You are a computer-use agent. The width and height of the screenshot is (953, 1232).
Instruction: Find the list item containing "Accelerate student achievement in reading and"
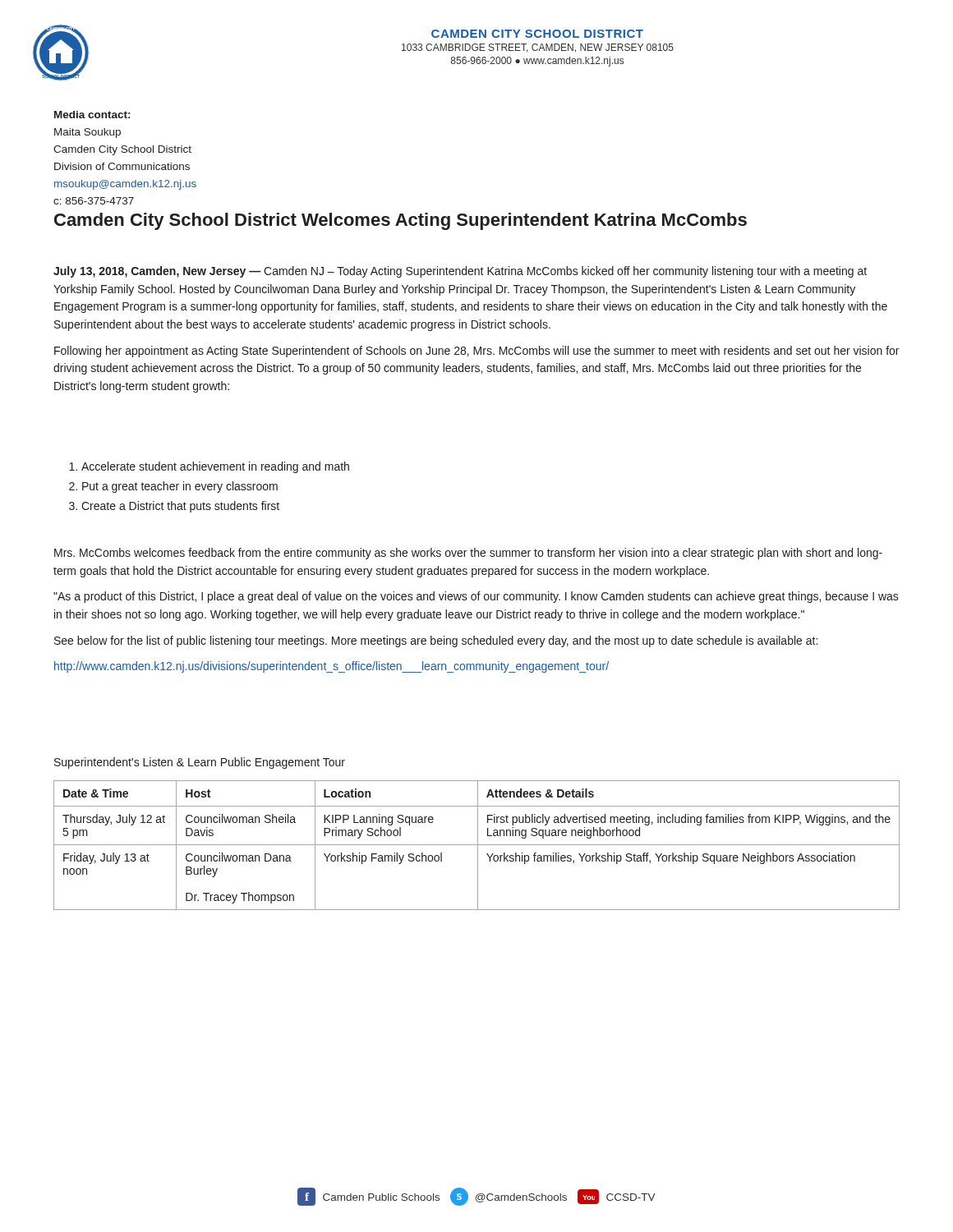point(216,466)
